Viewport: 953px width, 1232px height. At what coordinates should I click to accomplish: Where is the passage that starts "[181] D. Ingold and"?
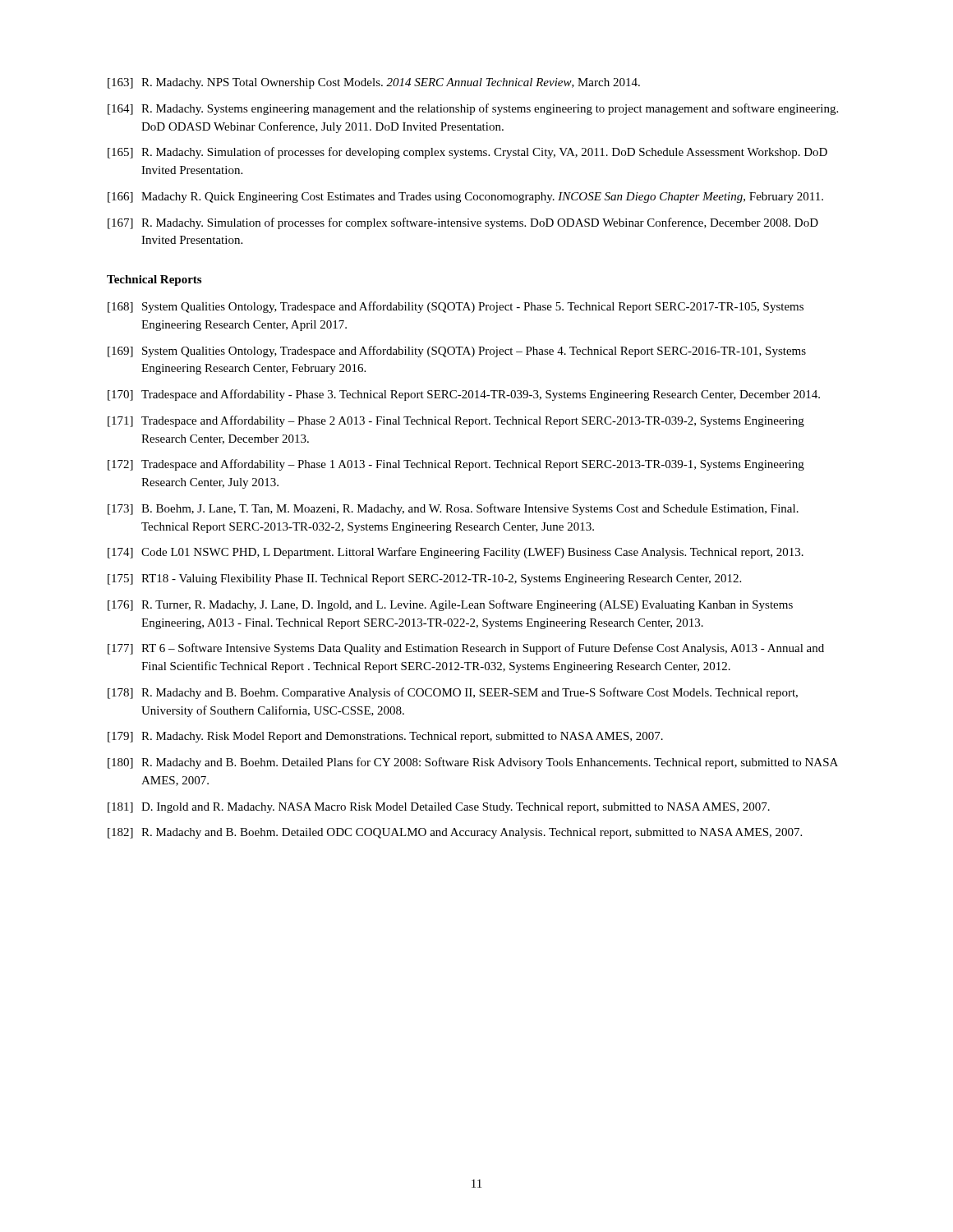pyautogui.click(x=476, y=807)
